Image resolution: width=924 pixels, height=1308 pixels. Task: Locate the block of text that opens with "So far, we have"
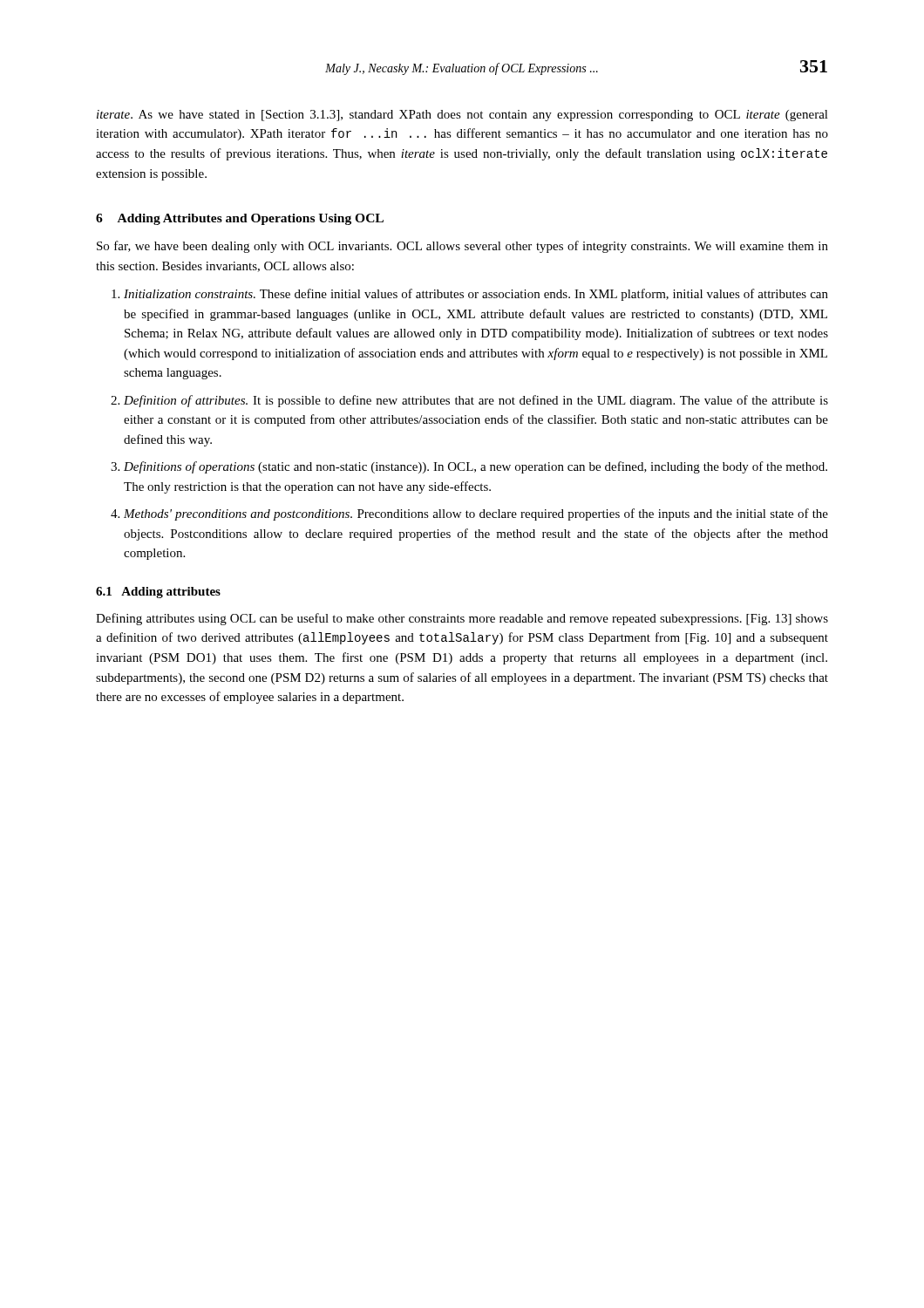tap(462, 256)
